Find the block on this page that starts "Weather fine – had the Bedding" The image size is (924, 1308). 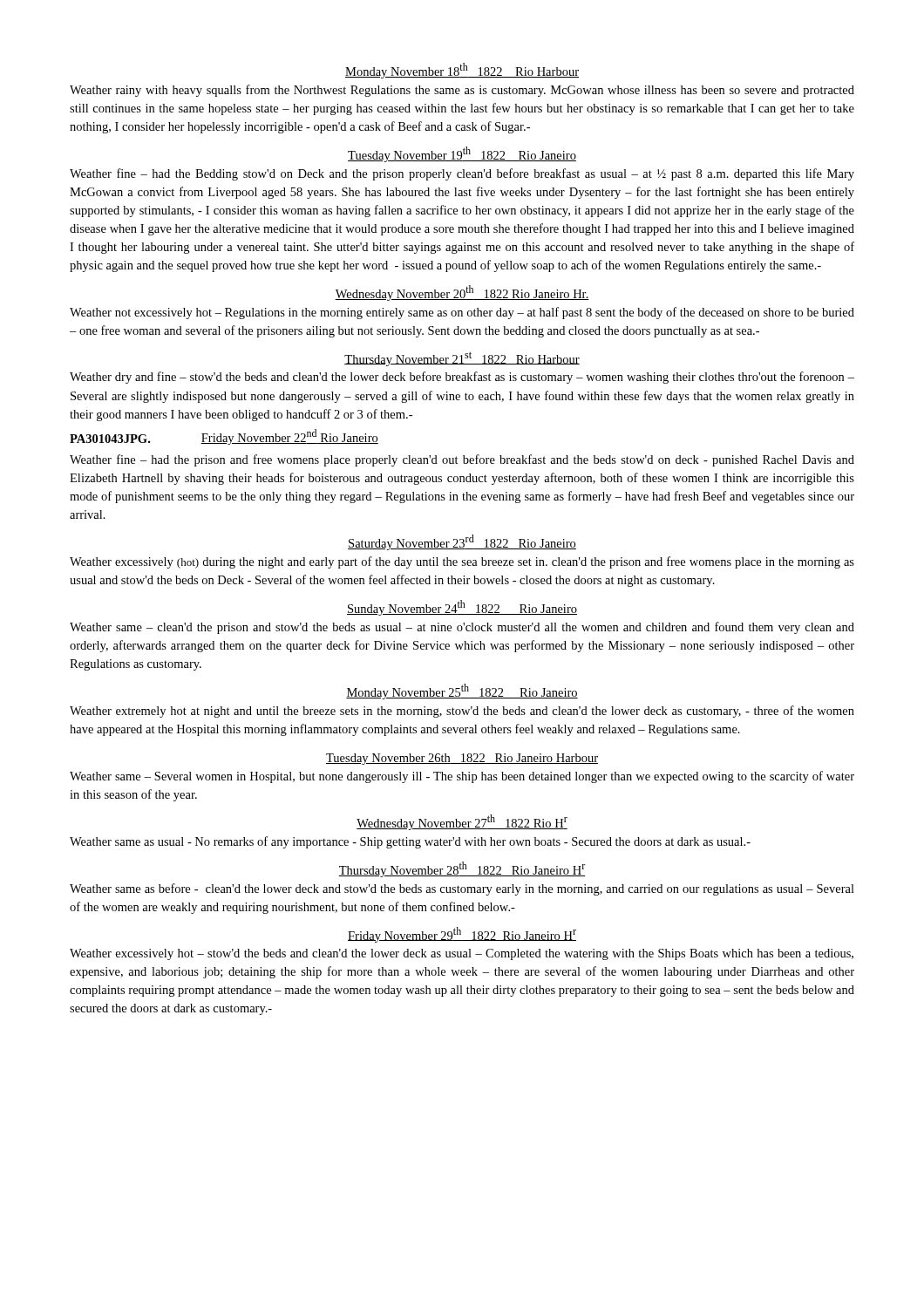[462, 219]
